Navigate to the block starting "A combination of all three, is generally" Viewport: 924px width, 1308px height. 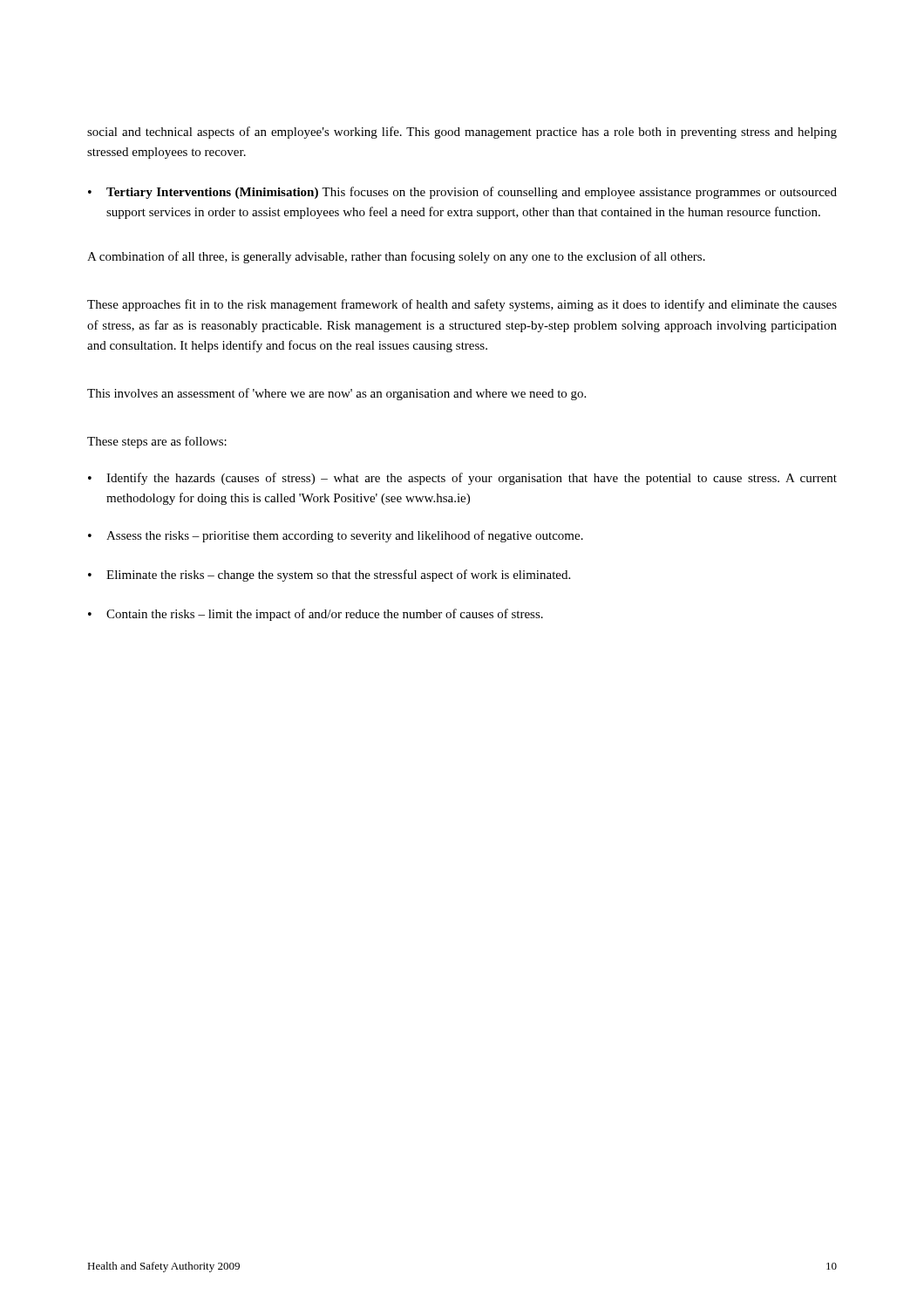pos(396,256)
